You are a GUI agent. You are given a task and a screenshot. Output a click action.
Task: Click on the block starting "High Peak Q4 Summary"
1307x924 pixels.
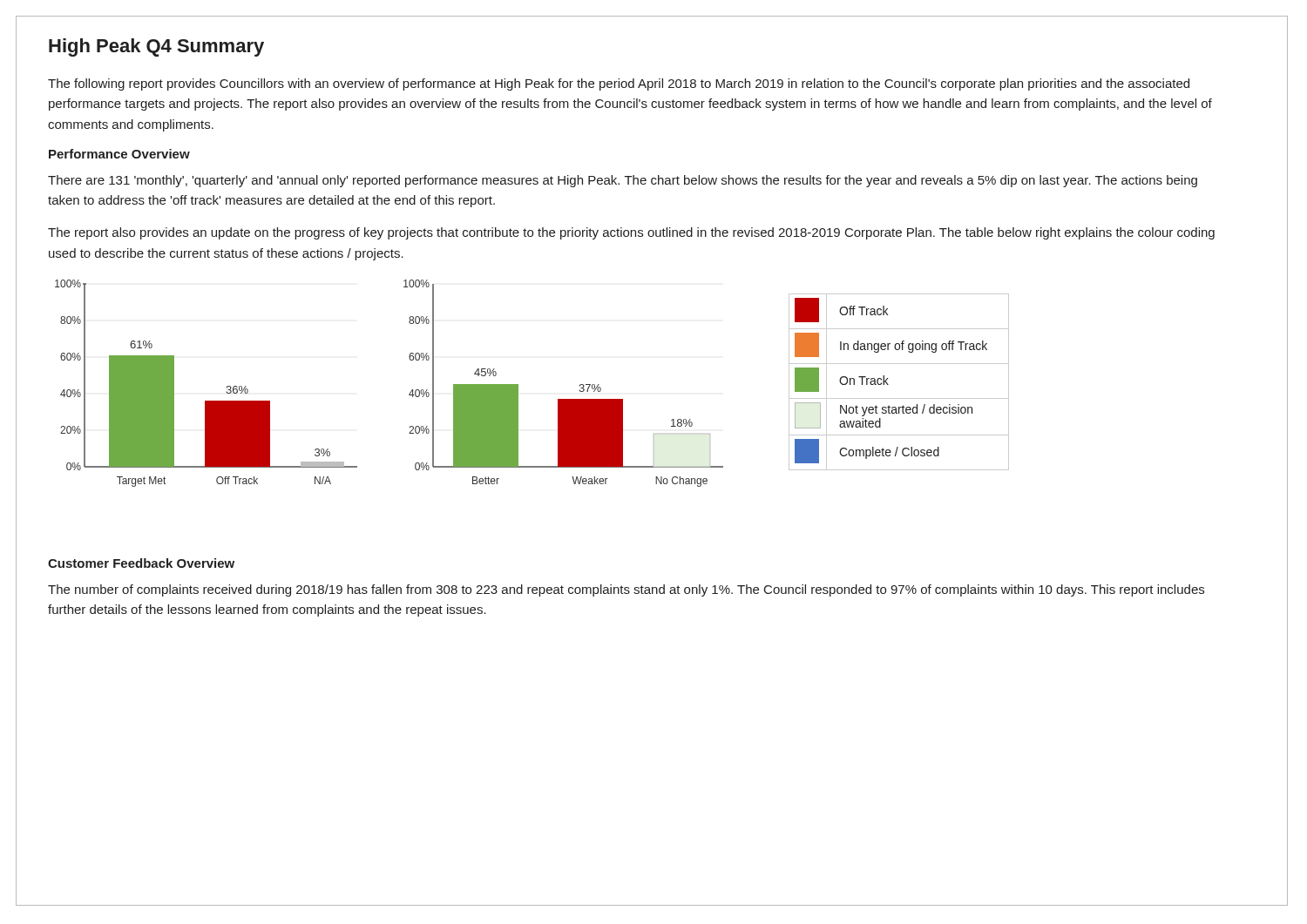[x=156, y=46]
